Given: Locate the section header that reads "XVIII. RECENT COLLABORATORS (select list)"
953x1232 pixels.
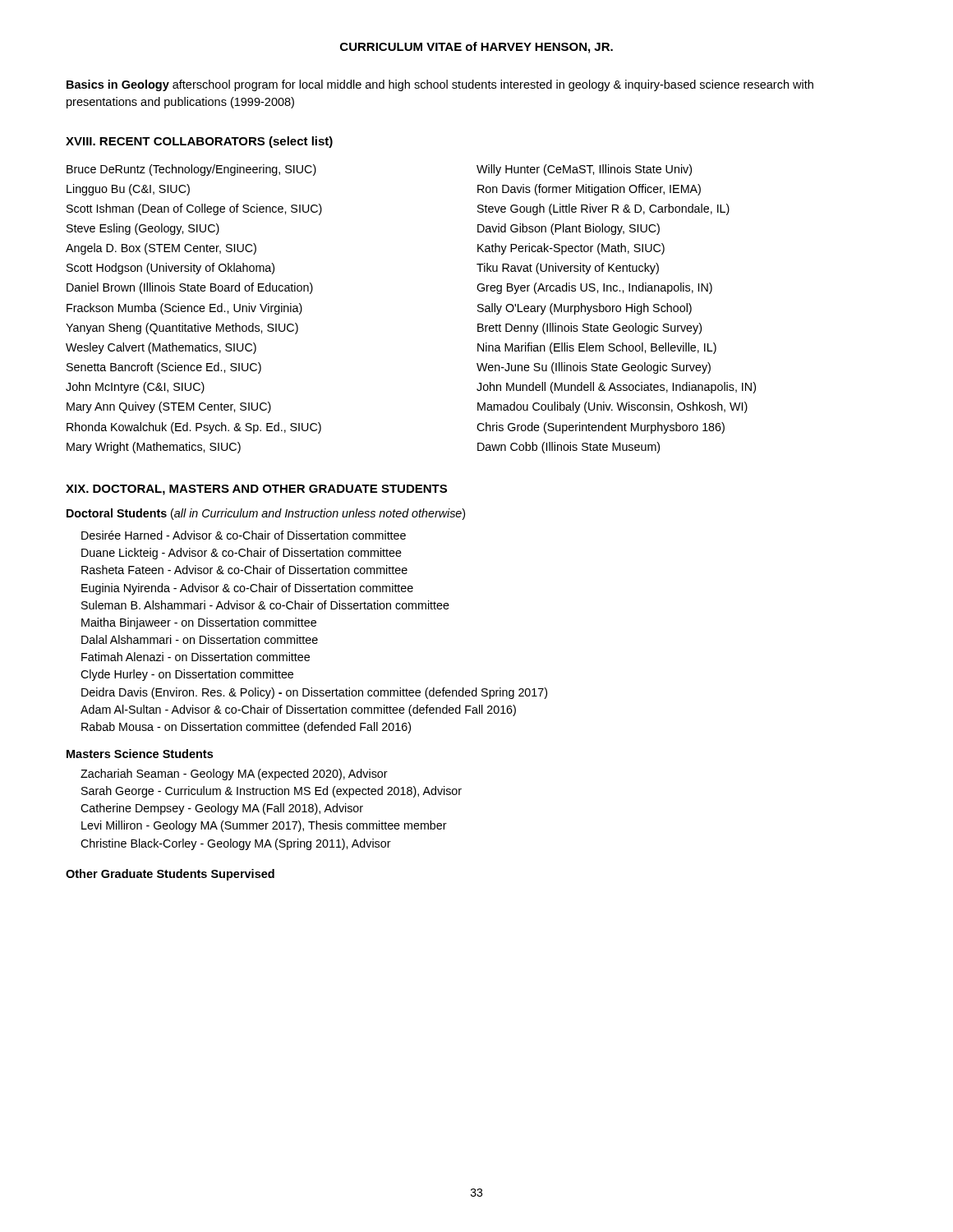Looking at the screenshot, I should coord(199,141).
